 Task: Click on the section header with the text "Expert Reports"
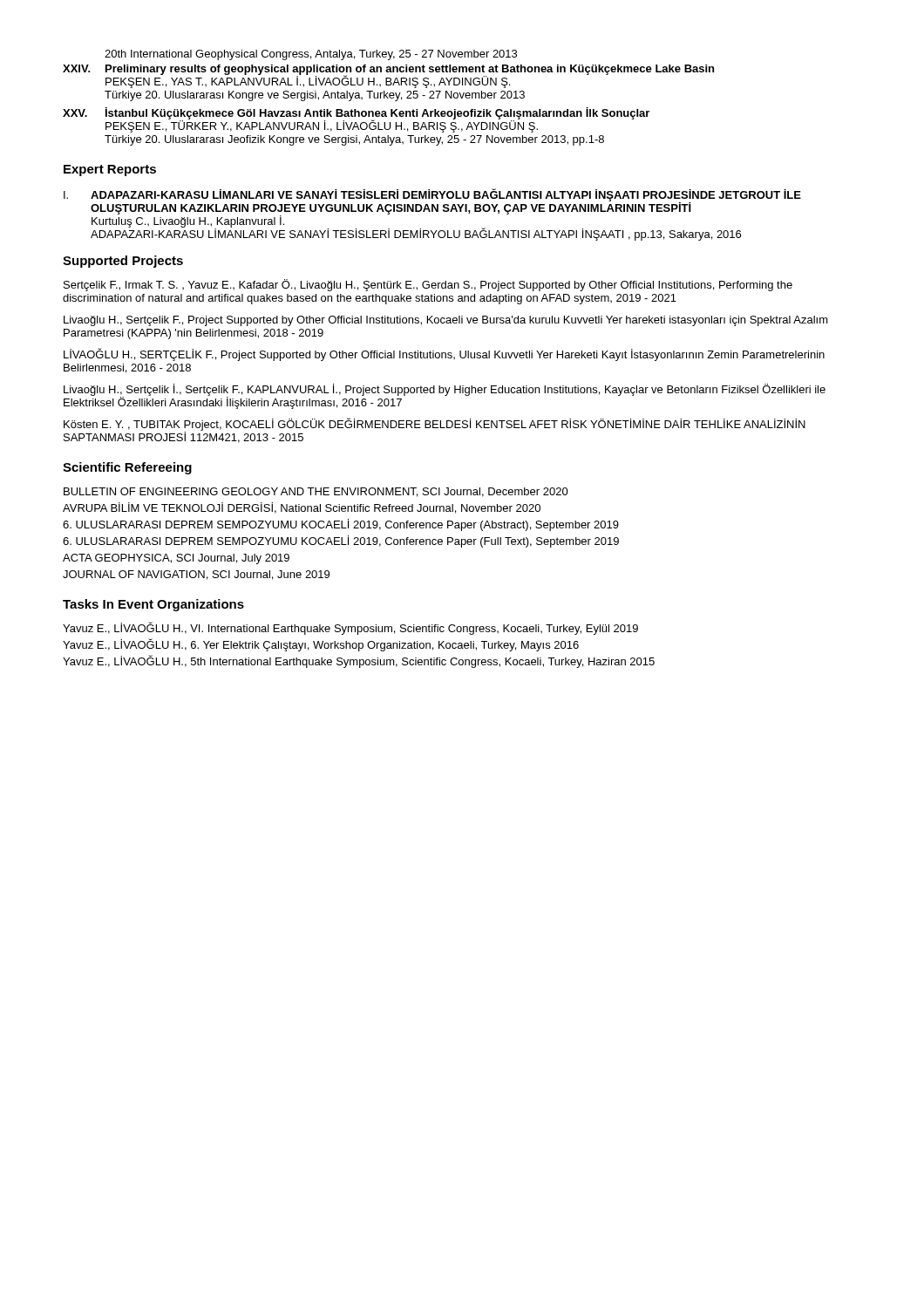click(110, 169)
